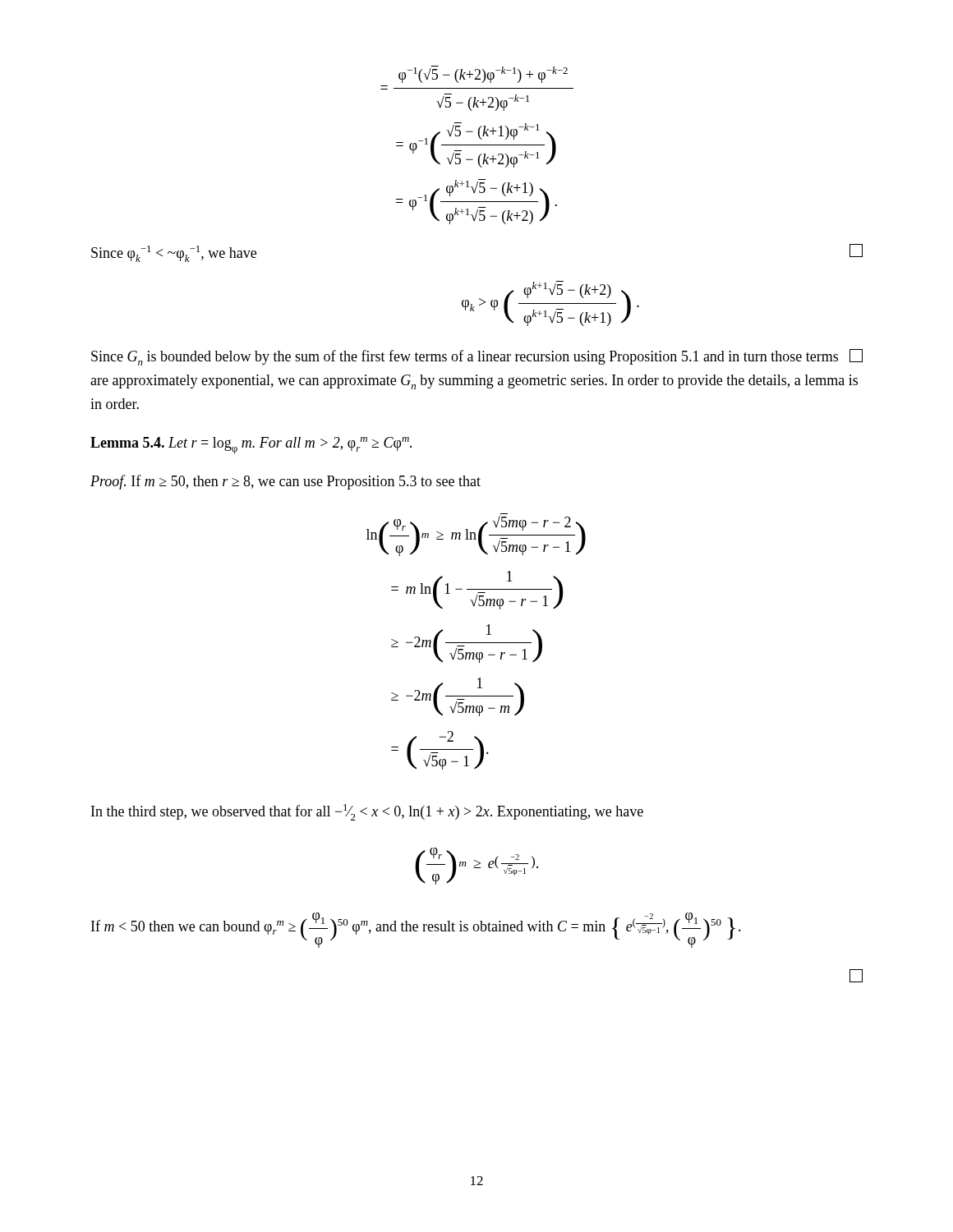Point to the block beginning "Proof. If m ≥ 50,"

click(x=476, y=482)
